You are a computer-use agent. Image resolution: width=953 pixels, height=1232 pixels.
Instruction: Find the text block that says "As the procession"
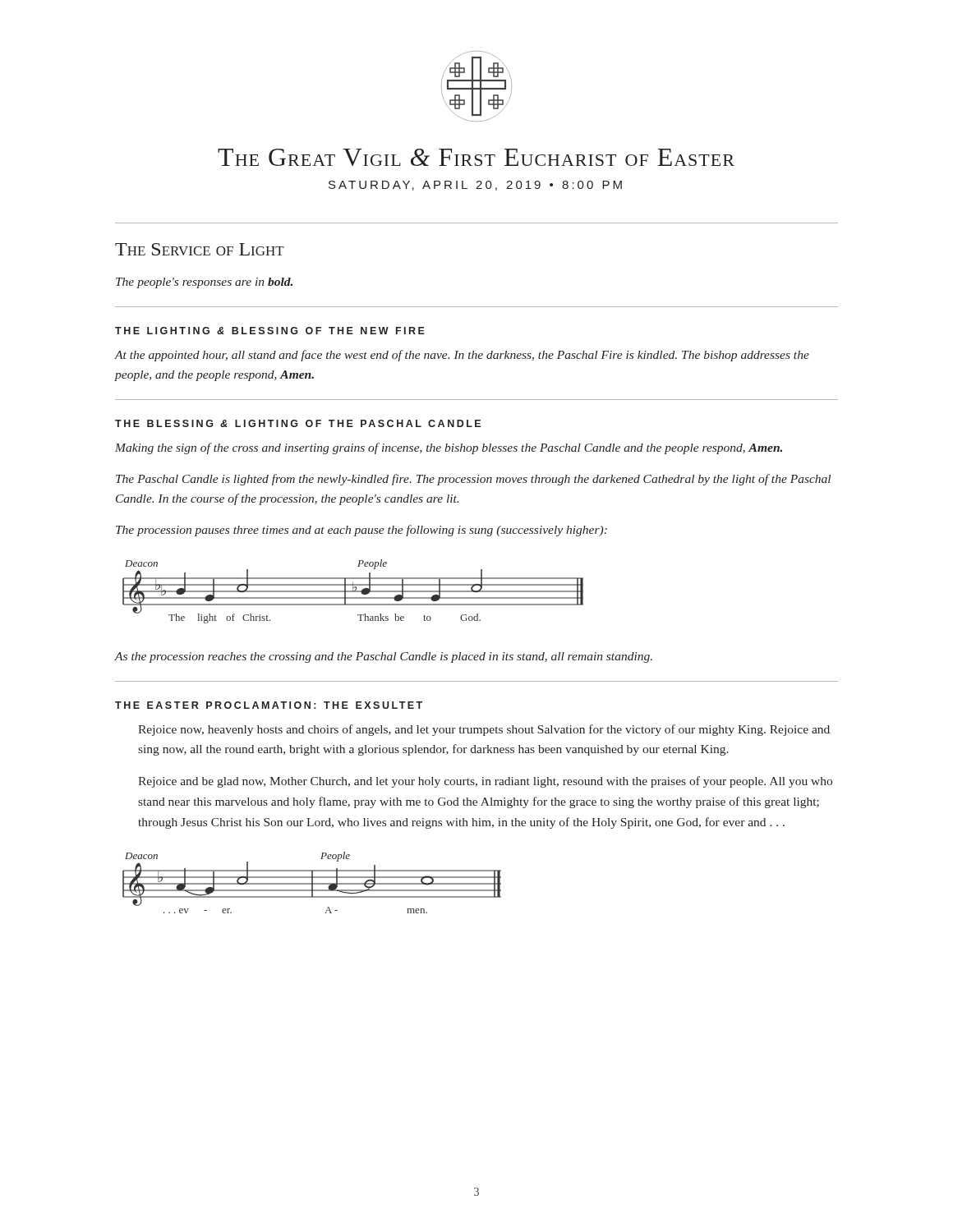click(x=384, y=655)
